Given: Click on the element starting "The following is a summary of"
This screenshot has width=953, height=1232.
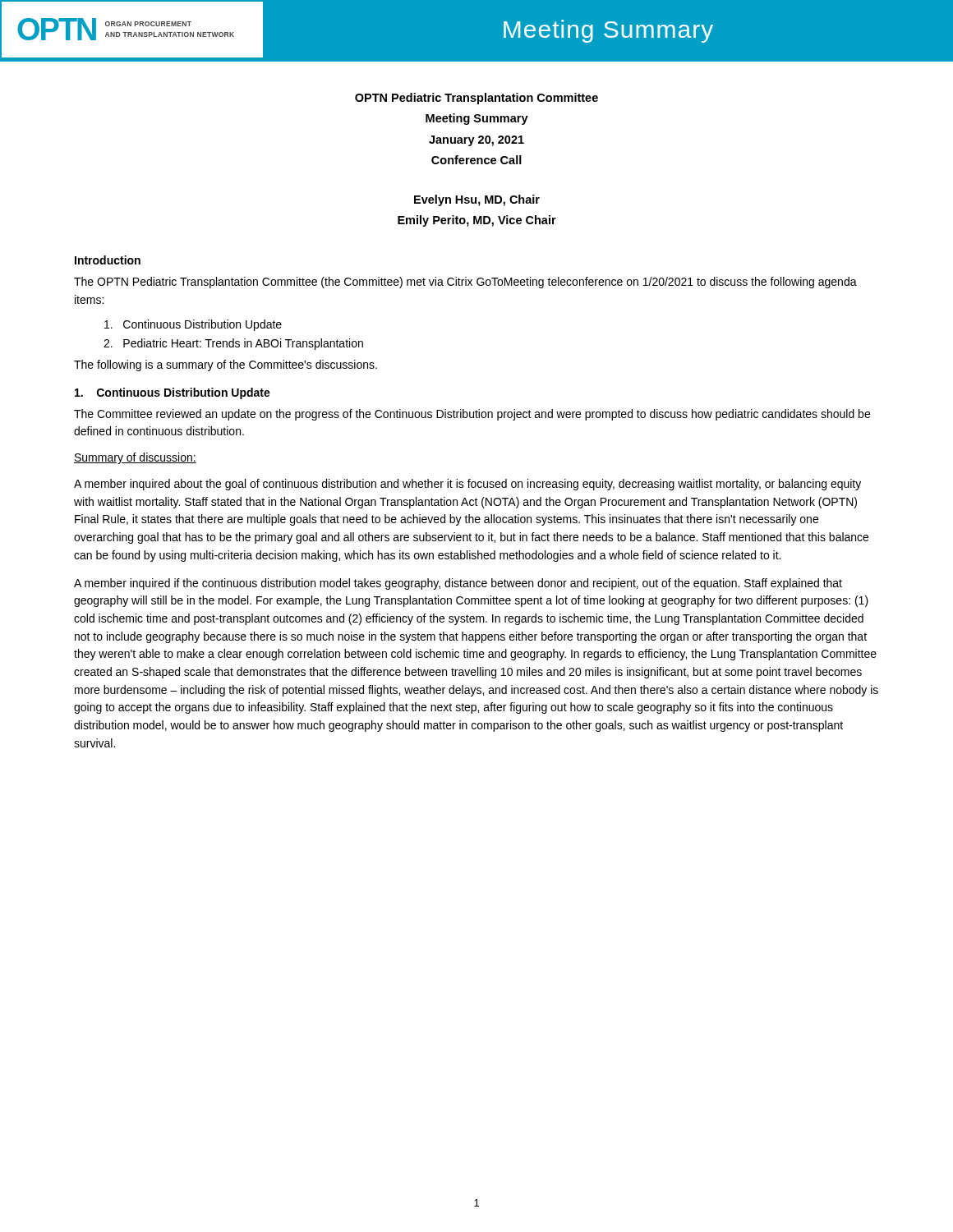Looking at the screenshot, I should click(226, 365).
